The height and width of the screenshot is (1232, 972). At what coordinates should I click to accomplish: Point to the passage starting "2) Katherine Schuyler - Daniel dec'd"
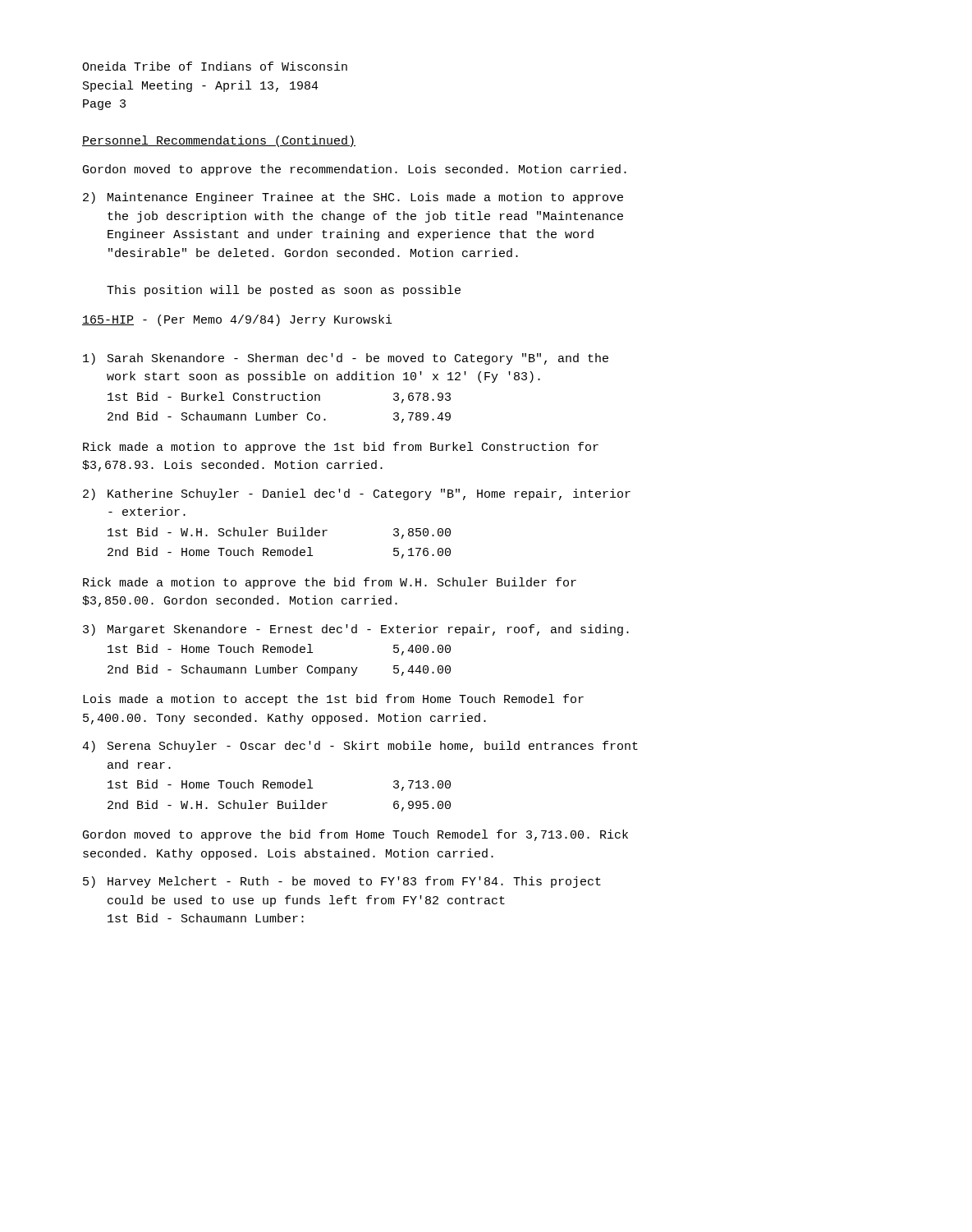coord(357,494)
